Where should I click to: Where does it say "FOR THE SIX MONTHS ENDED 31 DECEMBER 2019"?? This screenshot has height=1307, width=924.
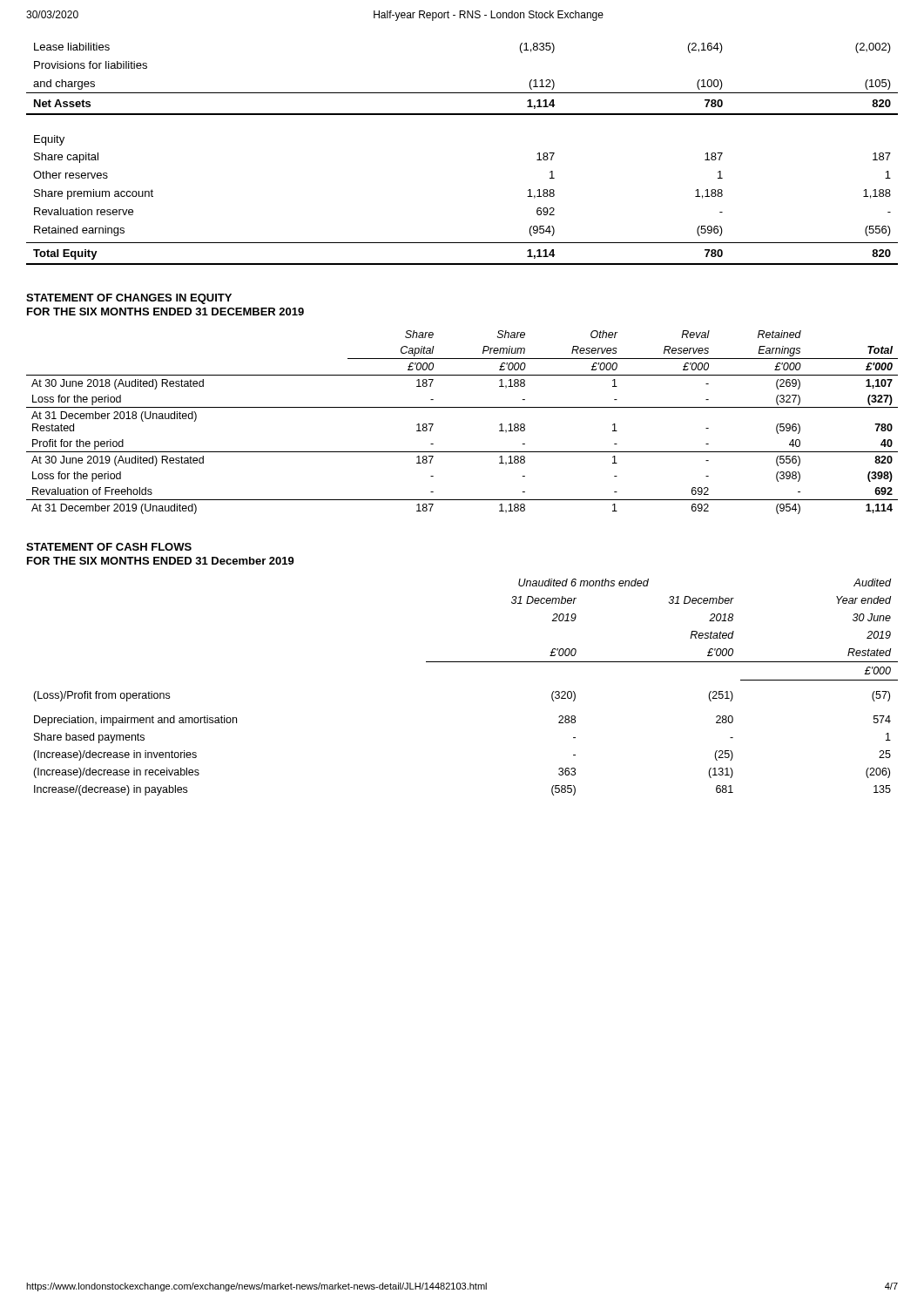point(165,311)
